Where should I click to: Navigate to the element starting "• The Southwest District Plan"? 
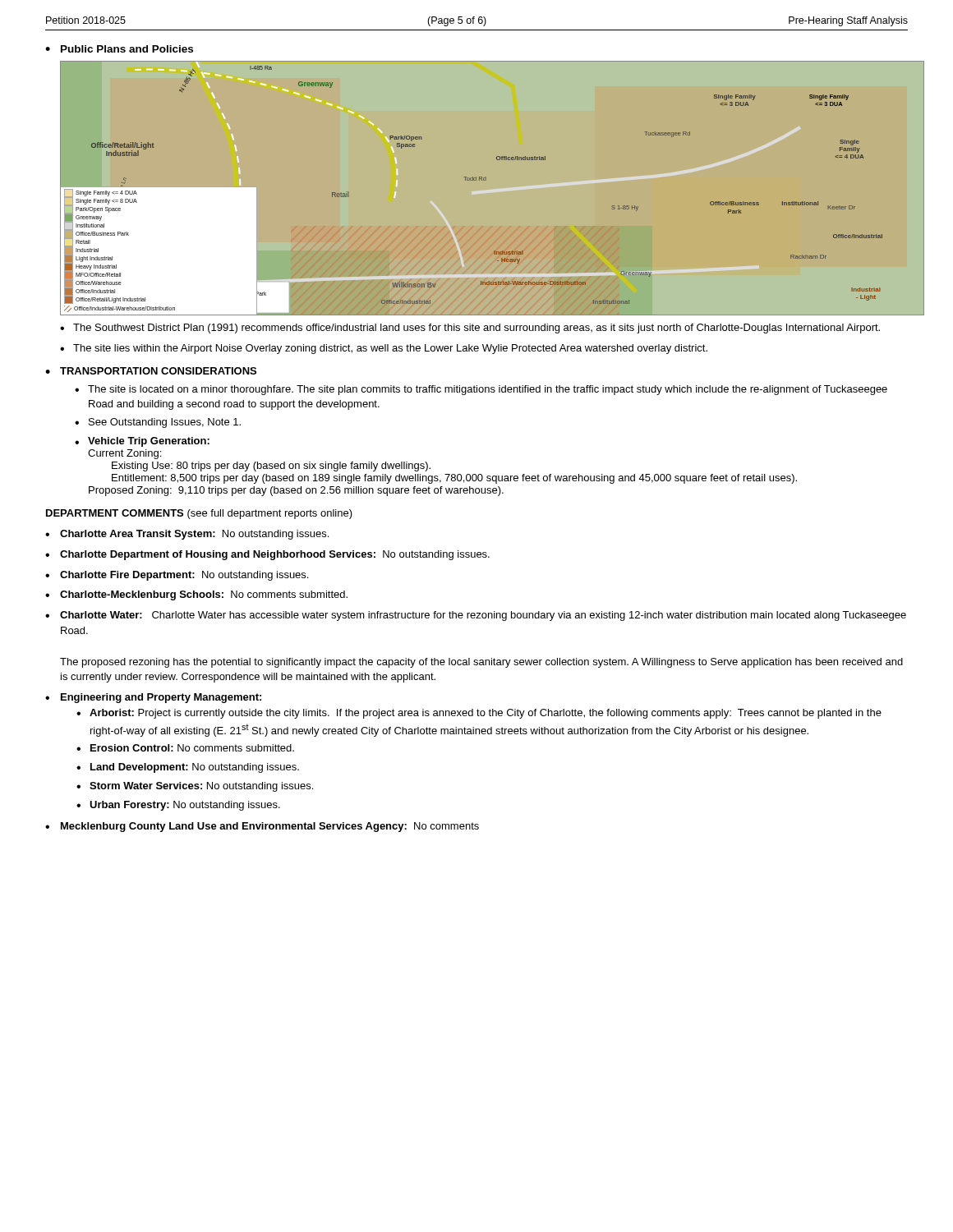[x=470, y=329]
